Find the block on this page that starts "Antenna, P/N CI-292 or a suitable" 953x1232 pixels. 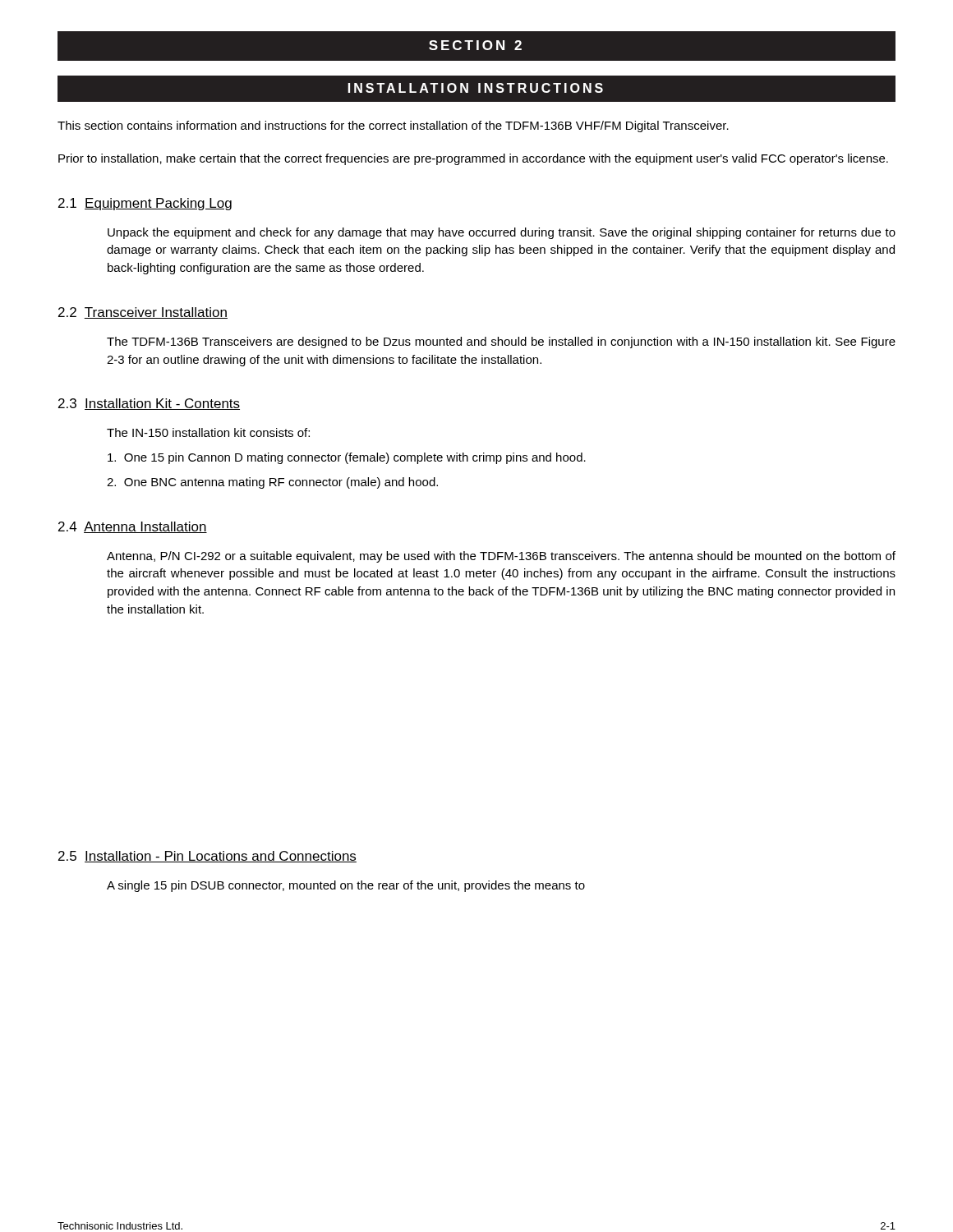[501, 582]
